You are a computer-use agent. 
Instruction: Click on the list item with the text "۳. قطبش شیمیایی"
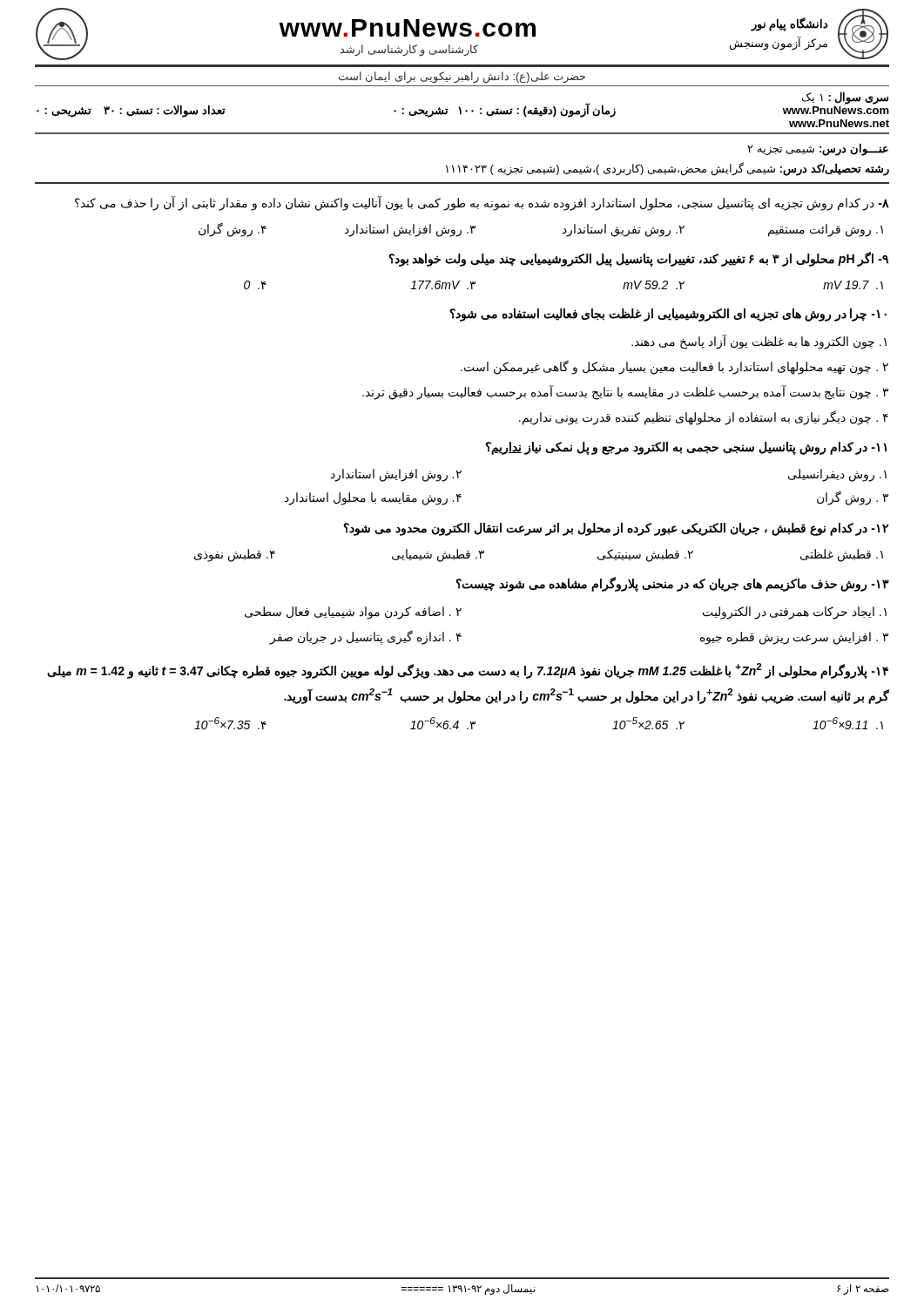(438, 554)
